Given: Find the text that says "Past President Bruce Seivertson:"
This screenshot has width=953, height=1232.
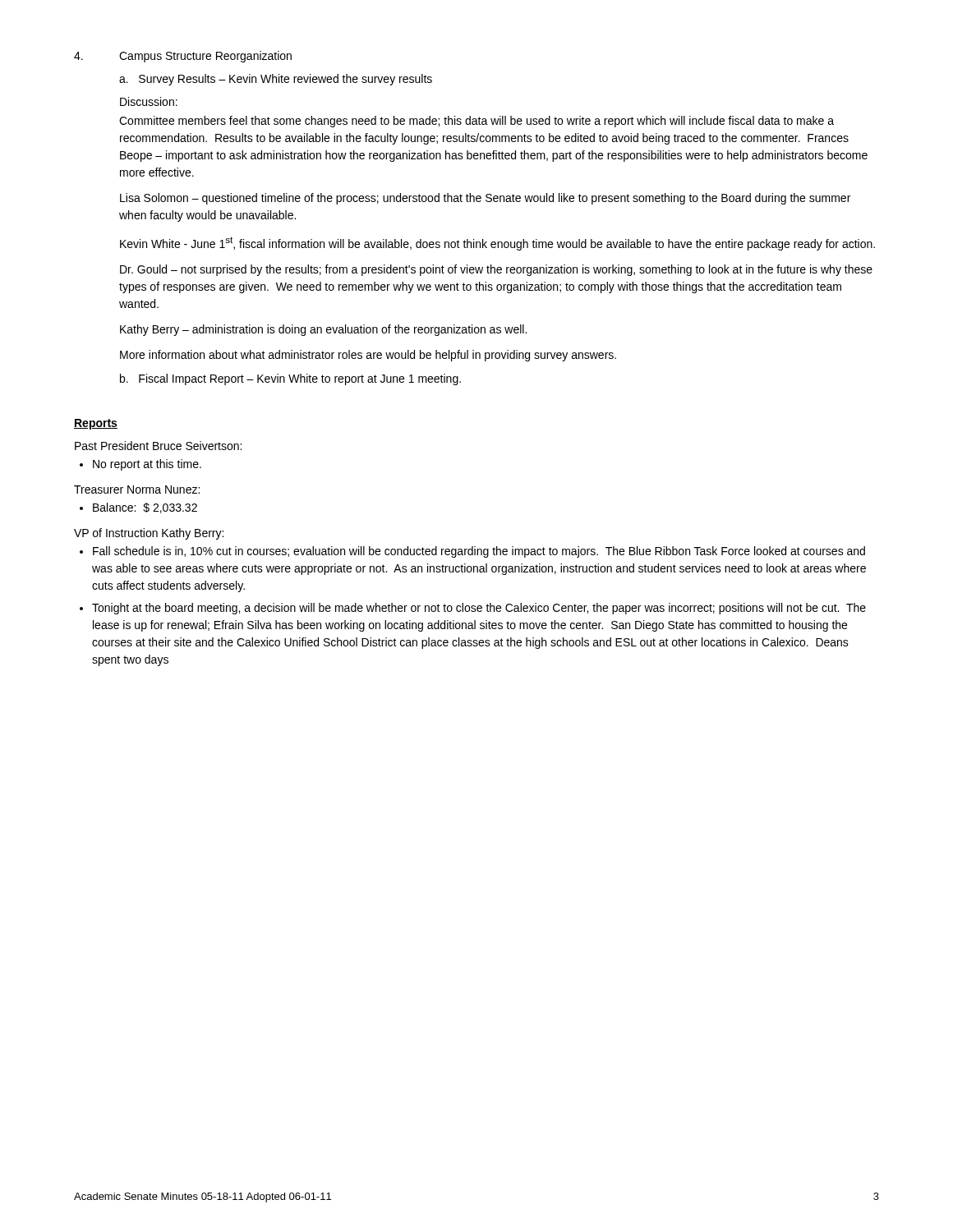Looking at the screenshot, I should click(x=158, y=446).
